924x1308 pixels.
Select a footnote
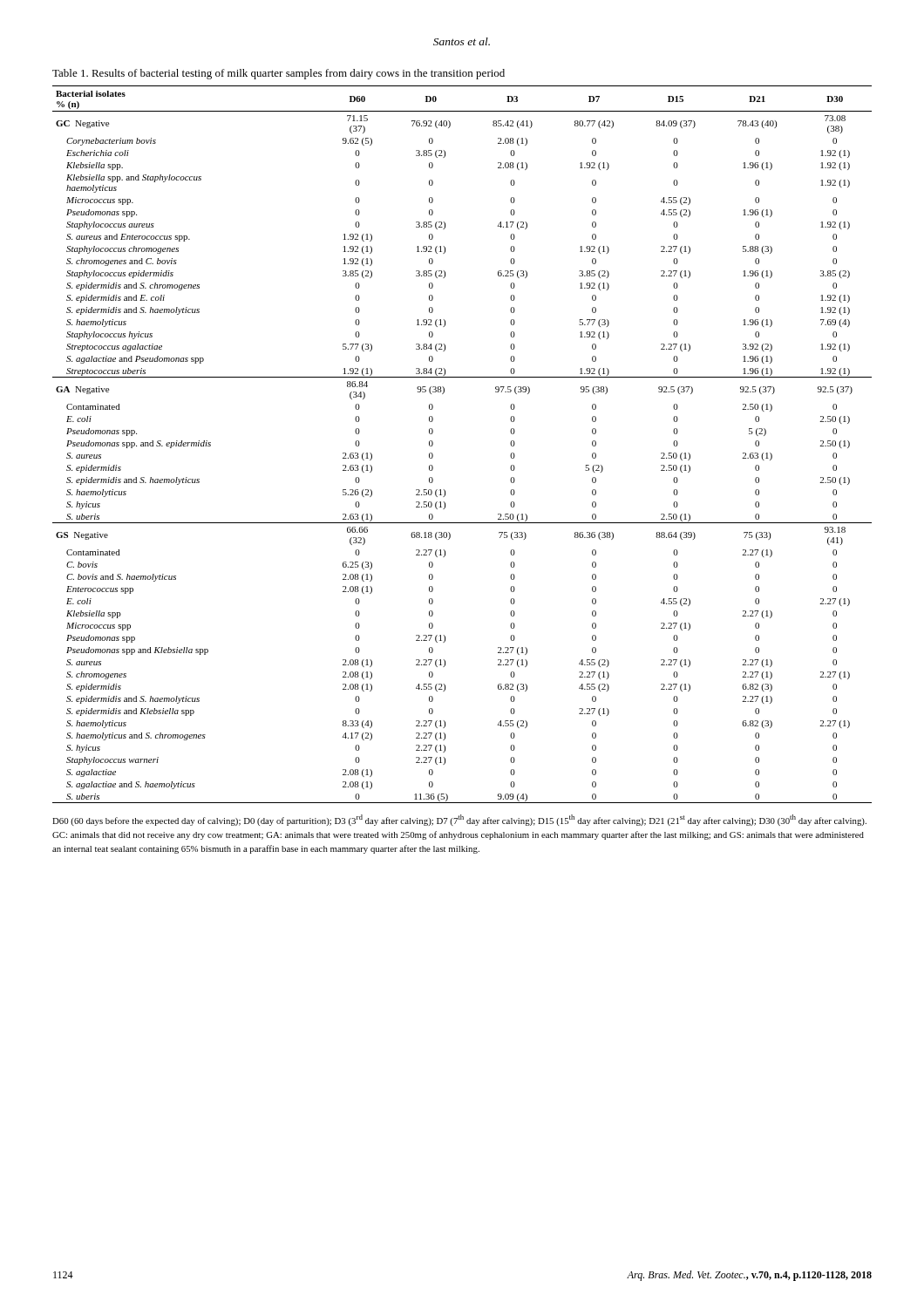(460, 833)
